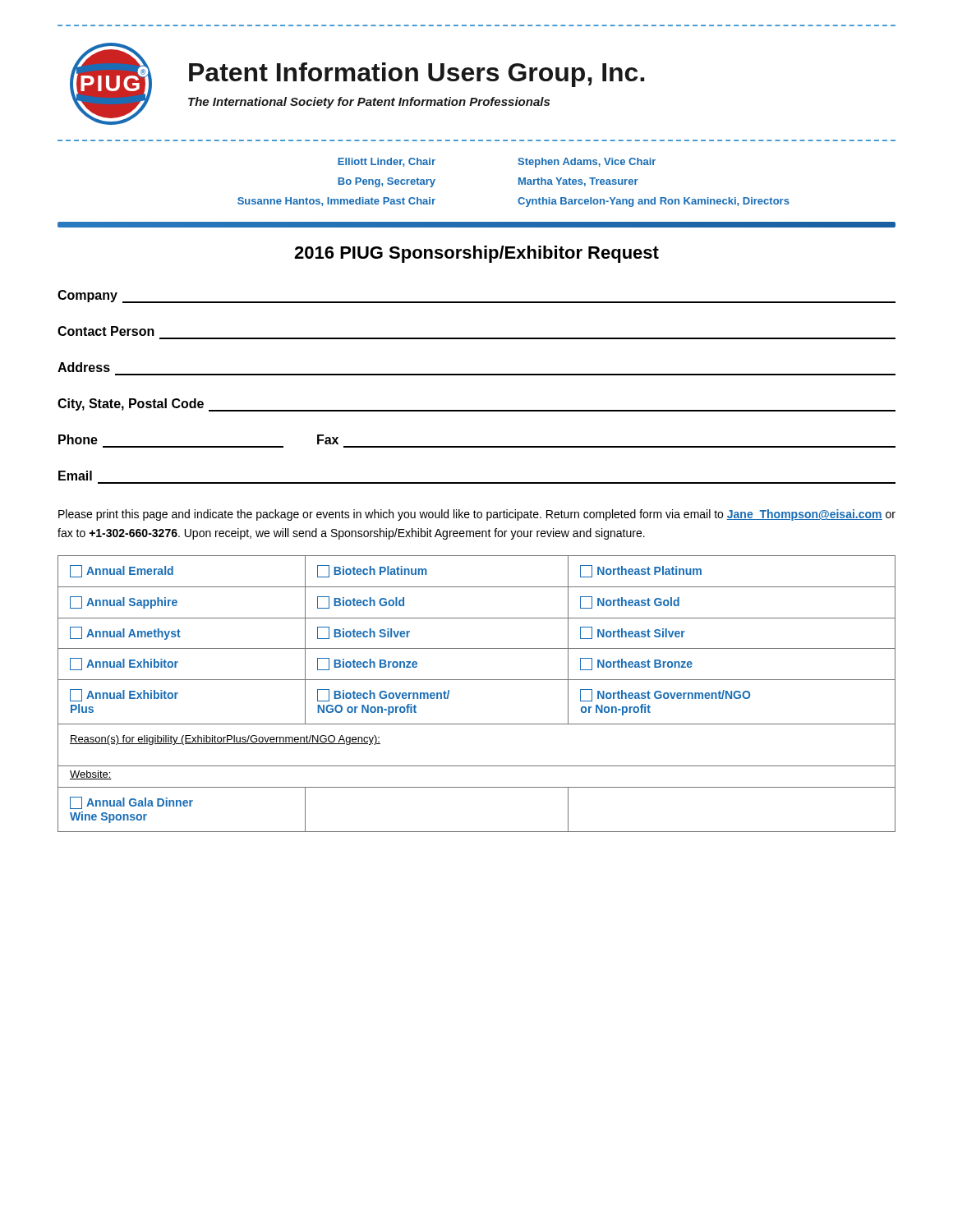Point to the block beginning "The International Society for Patent Information"
This screenshot has width=953, height=1232.
[x=369, y=101]
